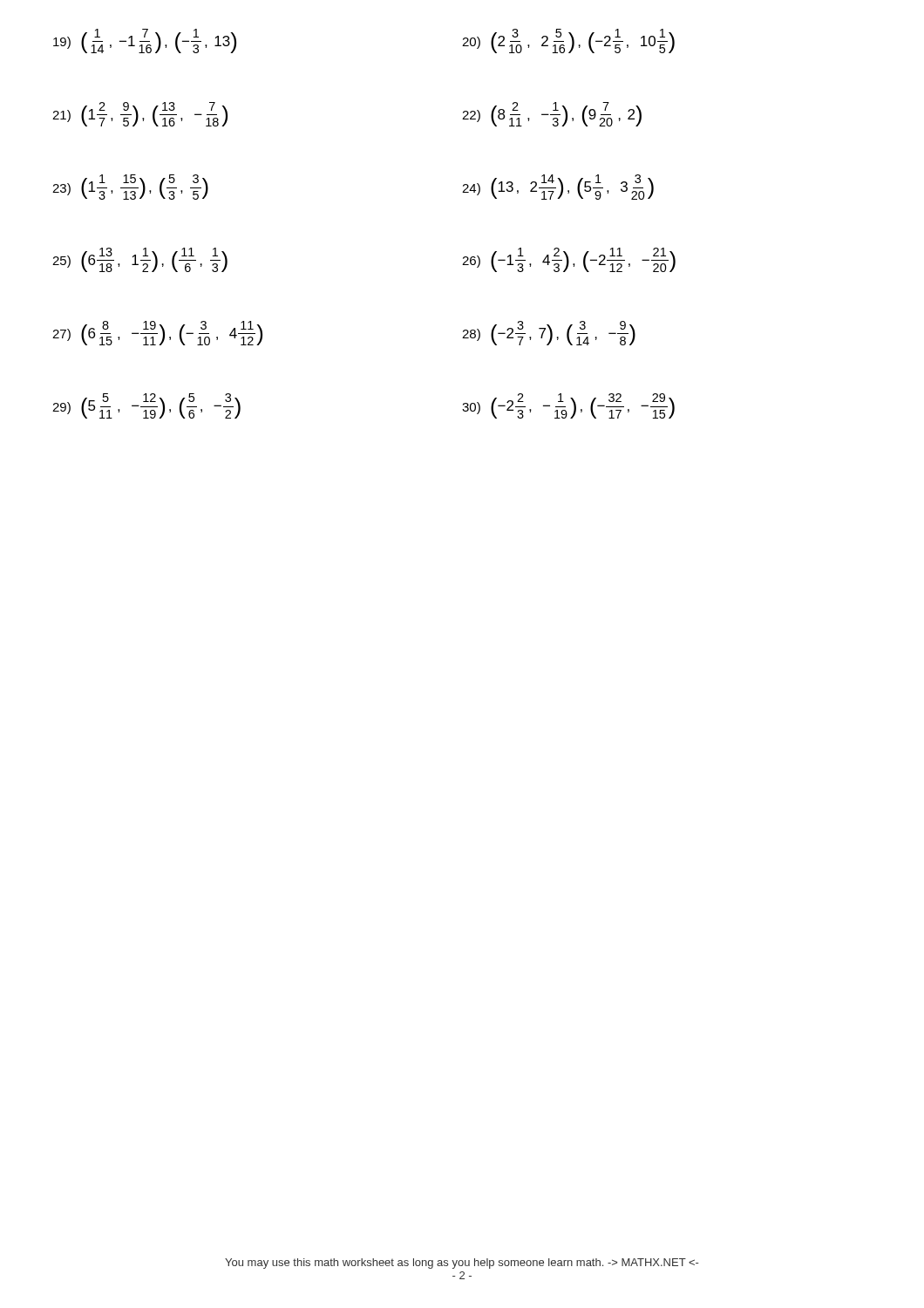Find the text starting "29) ( 5511 , −1219"
Viewport: 924px width, 1308px height.
(x=147, y=407)
